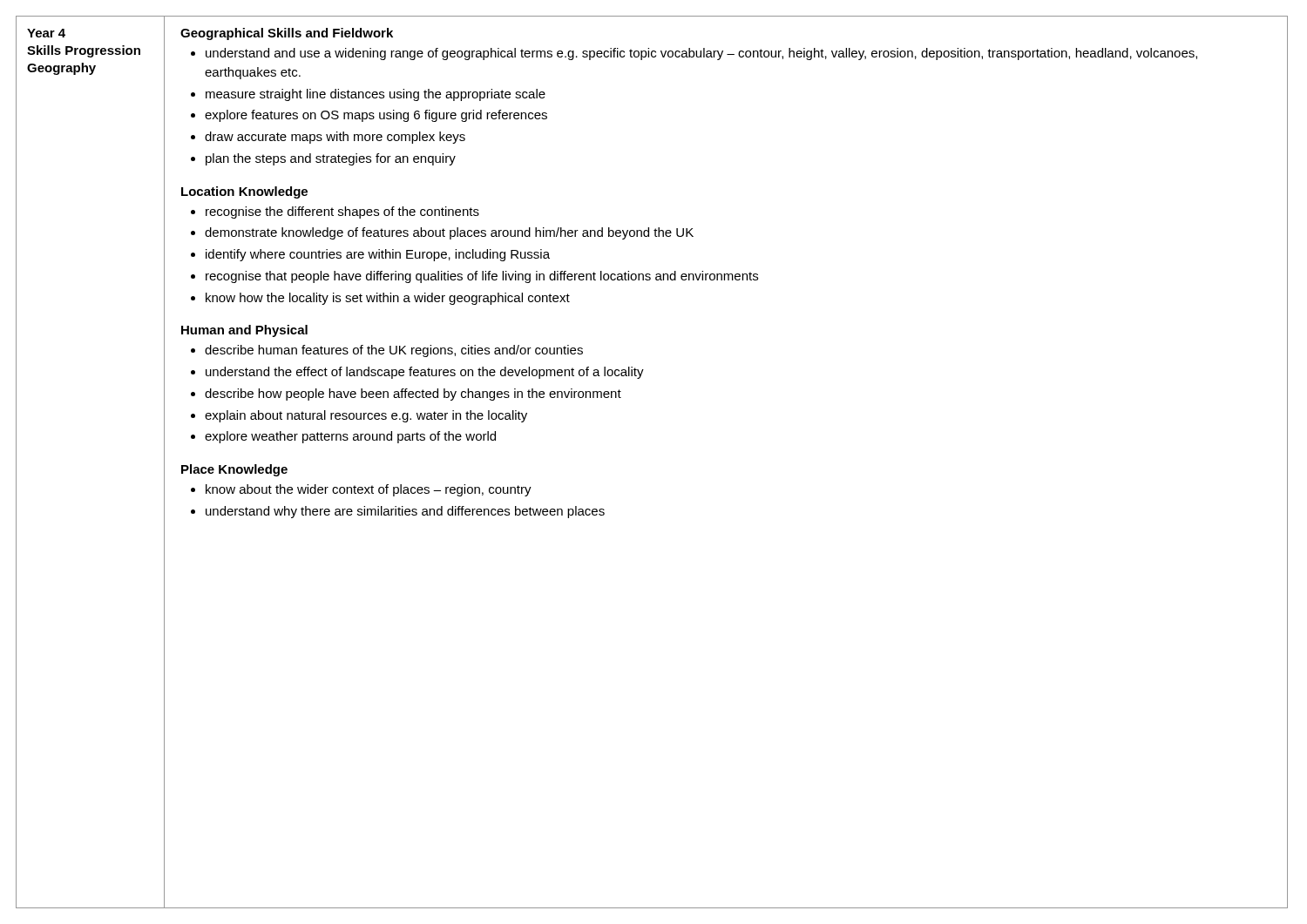This screenshot has height=924, width=1307.
Task: Select the passage starting "measure straight line distances"
Action: [376, 95]
